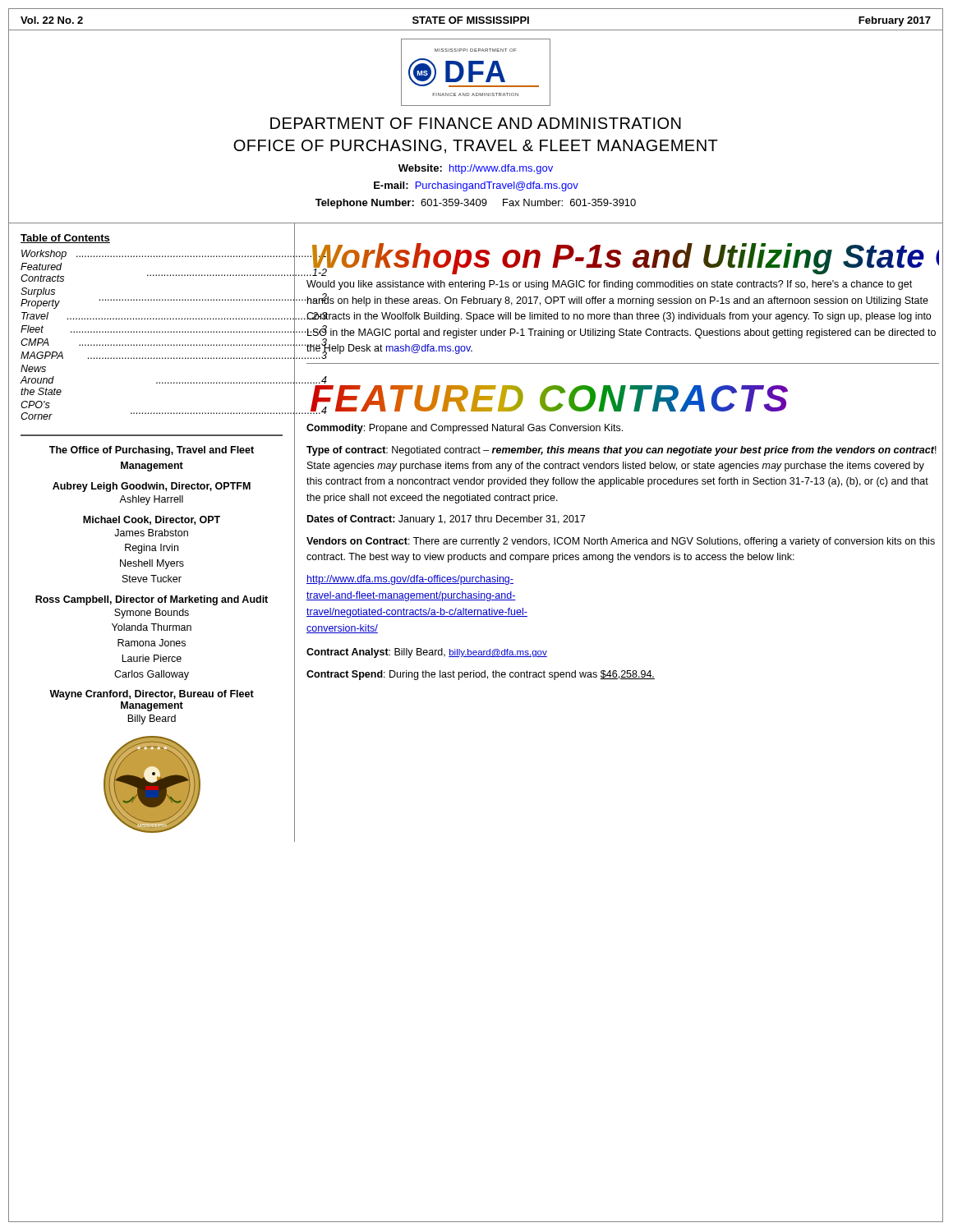Navigate to the text starting "Dates of Contract: January 1, 2017 thru"

[x=446, y=519]
